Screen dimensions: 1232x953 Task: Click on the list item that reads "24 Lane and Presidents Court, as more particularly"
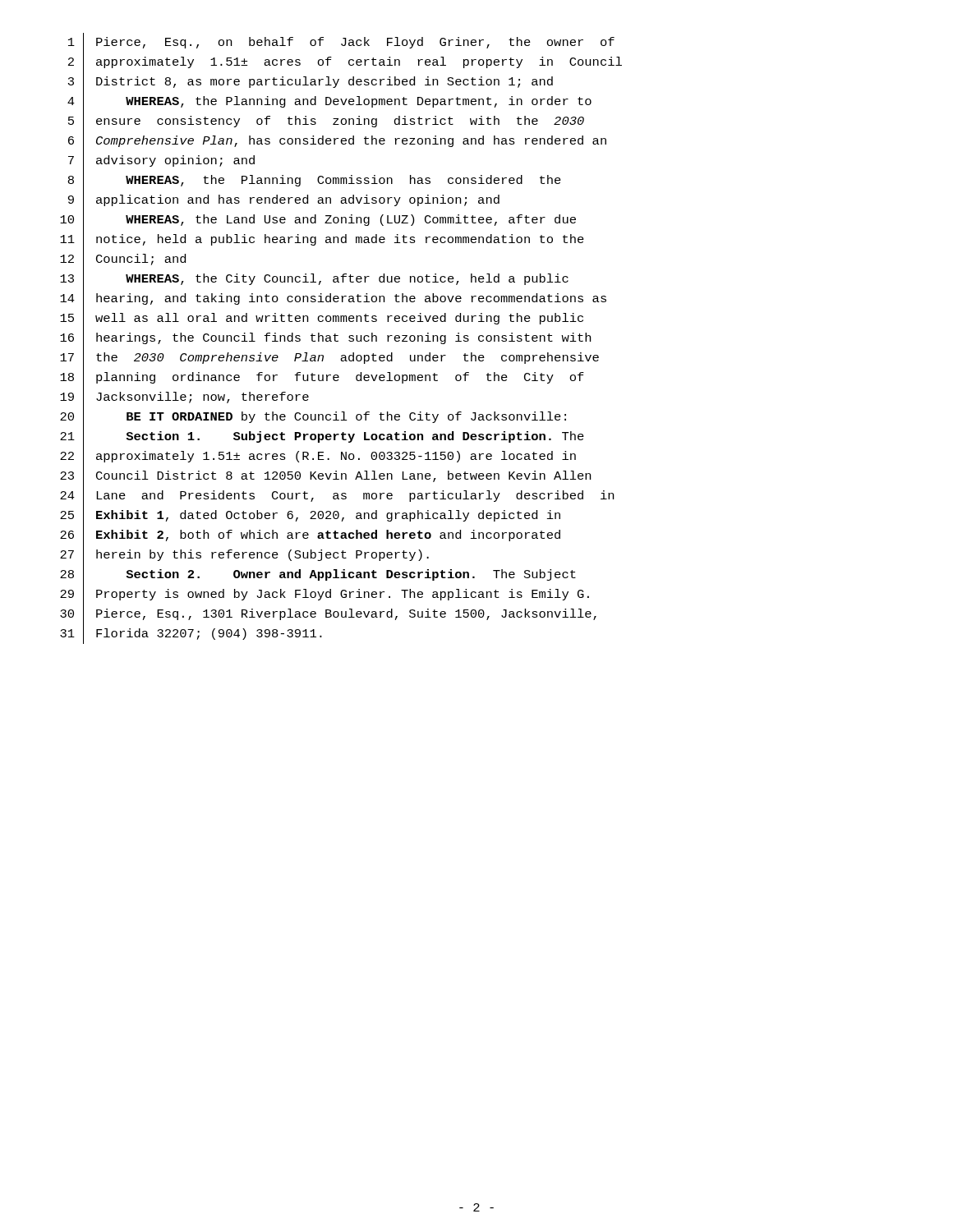(476, 496)
